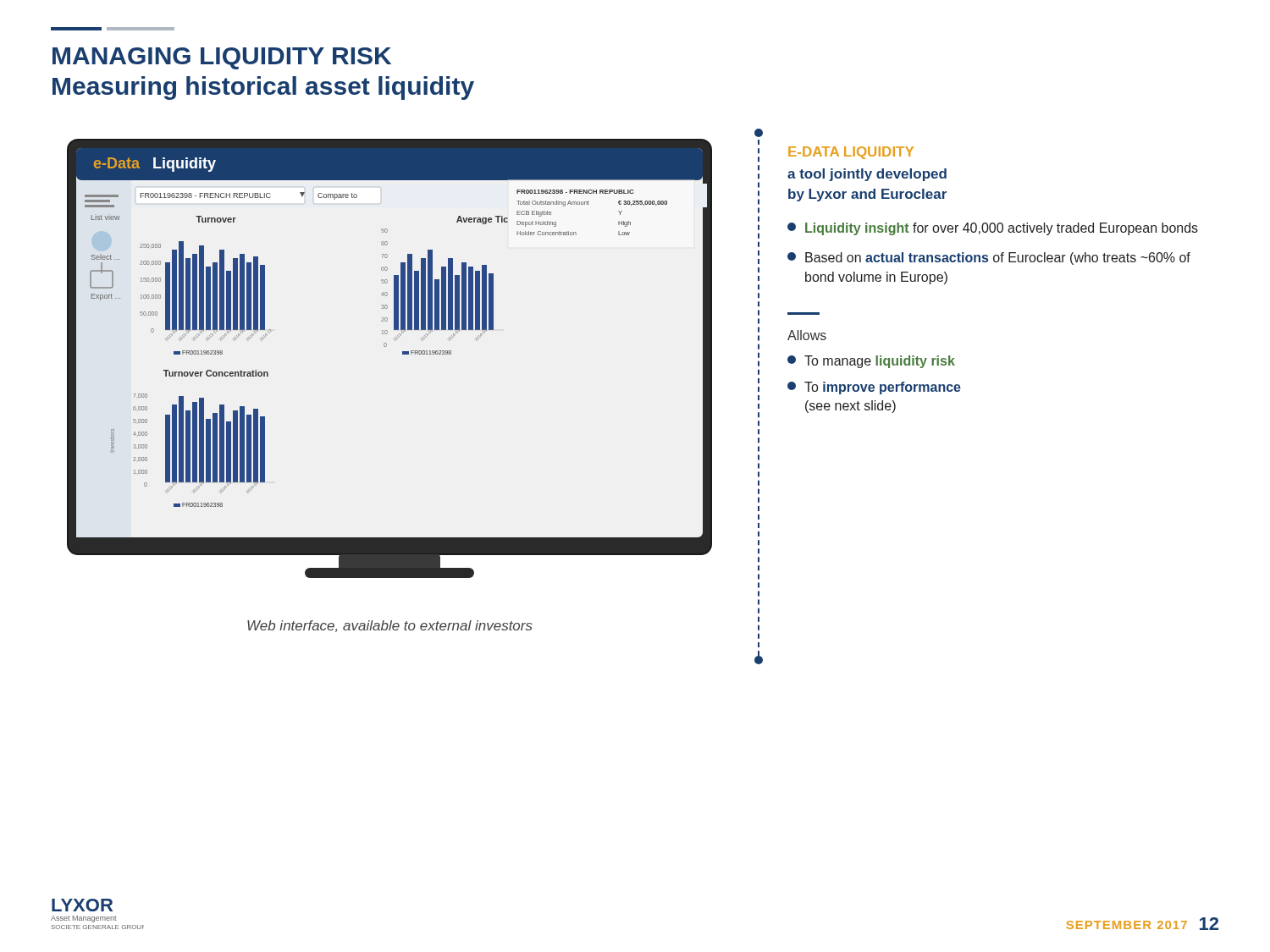Select the title that says "MANAGING LIQUIDITY RISK Measuring historical asset"
This screenshot has height=952, width=1270.
coord(263,71)
